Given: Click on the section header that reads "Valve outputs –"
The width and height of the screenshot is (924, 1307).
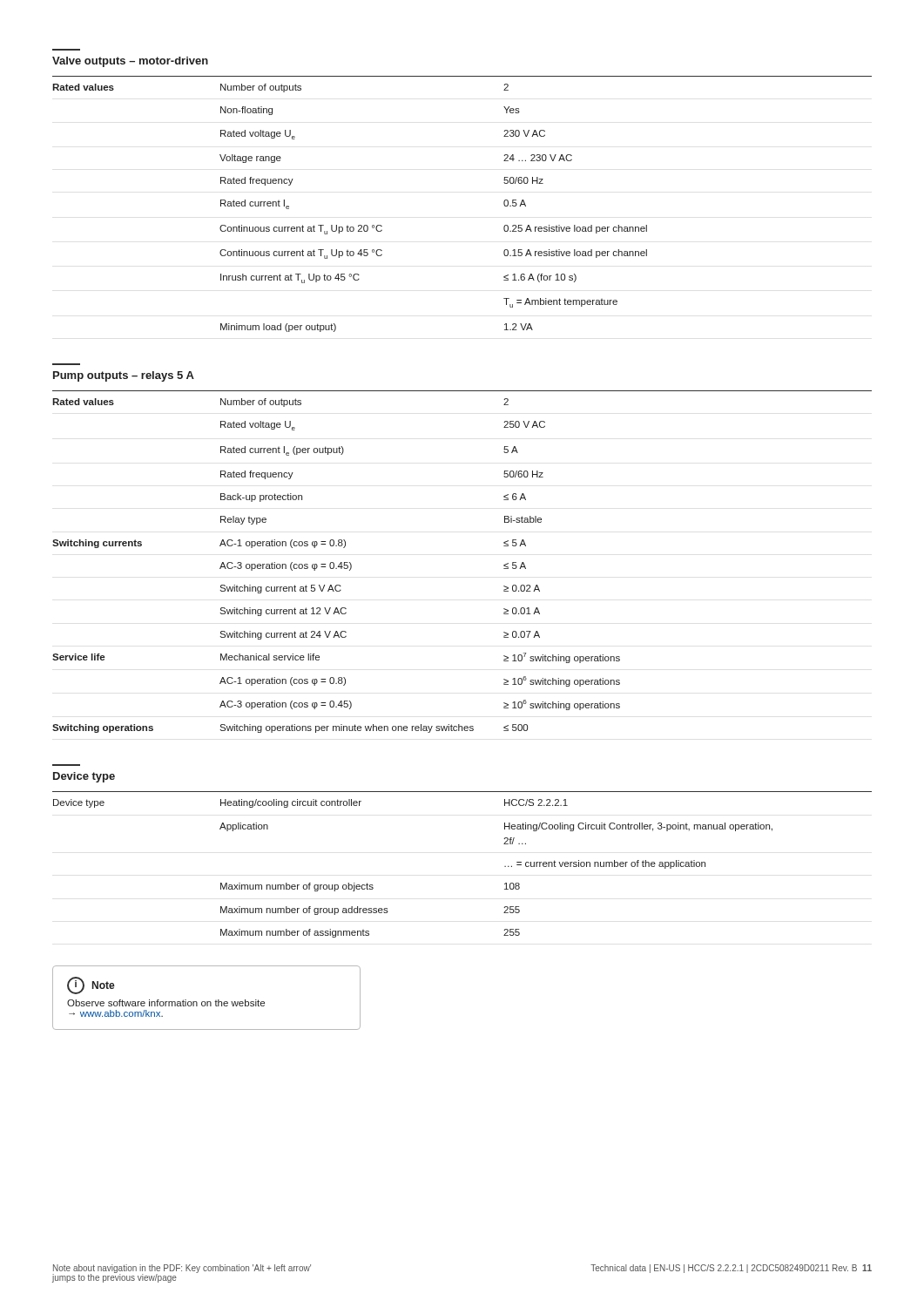Looking at the screenshot, I should click(130, 62).
